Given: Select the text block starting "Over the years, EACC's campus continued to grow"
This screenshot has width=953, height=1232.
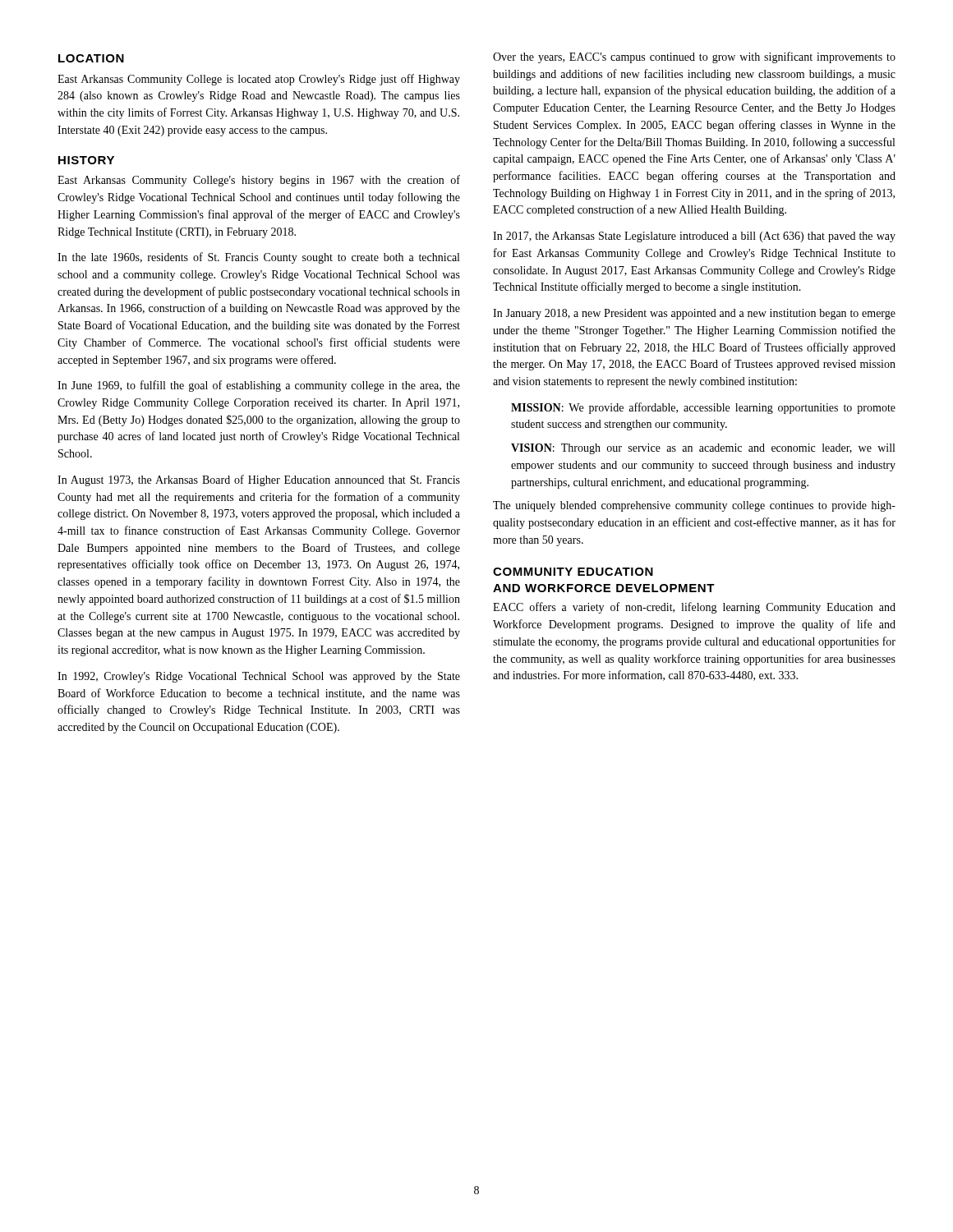Looking at the screenshot, I should pyautogui.click(x=694, y=134).
